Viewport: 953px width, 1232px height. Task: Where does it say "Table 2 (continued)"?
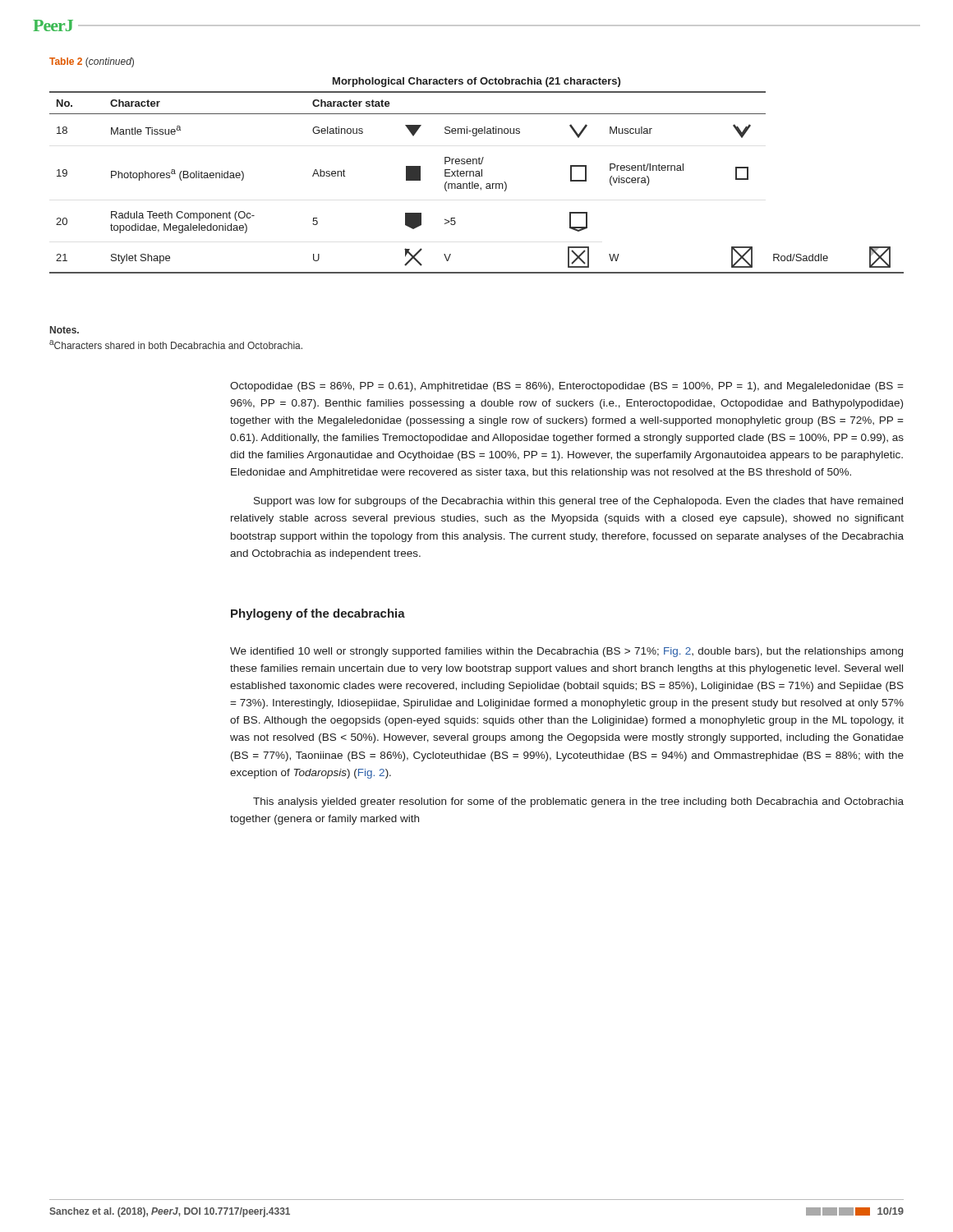[x=92, y=62]
